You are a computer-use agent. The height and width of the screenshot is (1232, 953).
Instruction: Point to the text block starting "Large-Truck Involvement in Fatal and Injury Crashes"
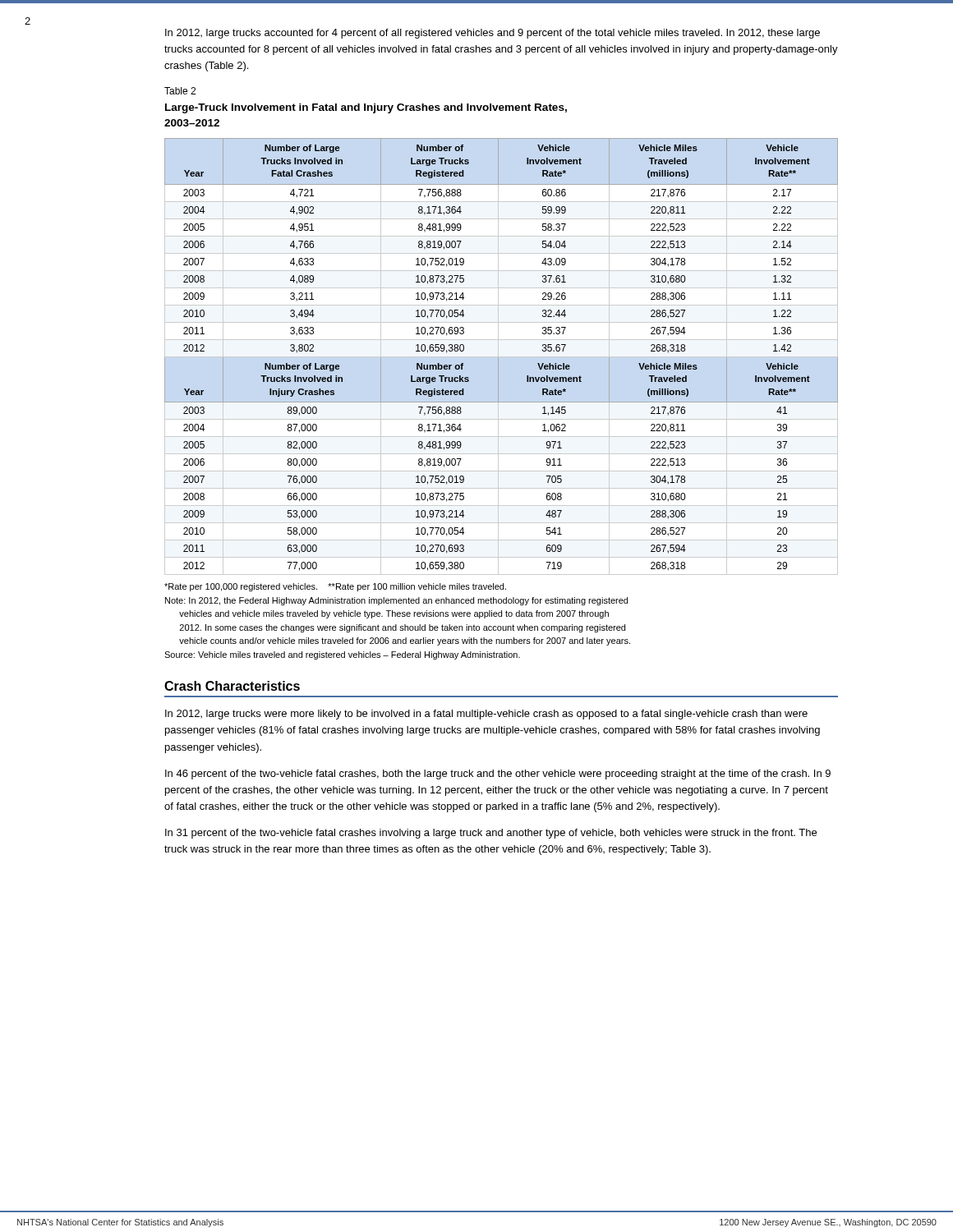coord(366,115)
